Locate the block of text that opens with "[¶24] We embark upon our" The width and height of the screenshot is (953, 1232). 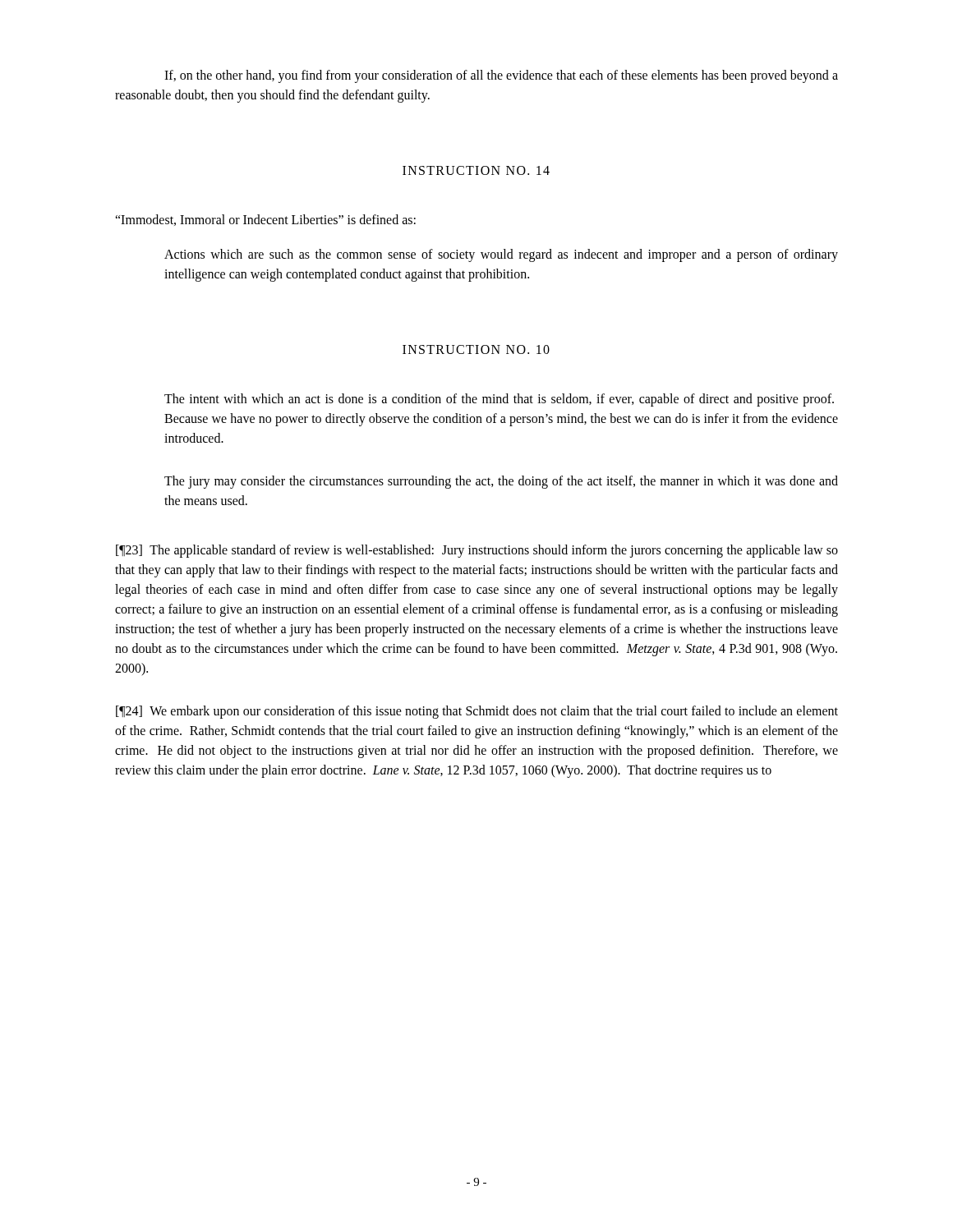[x=476, y=740]
